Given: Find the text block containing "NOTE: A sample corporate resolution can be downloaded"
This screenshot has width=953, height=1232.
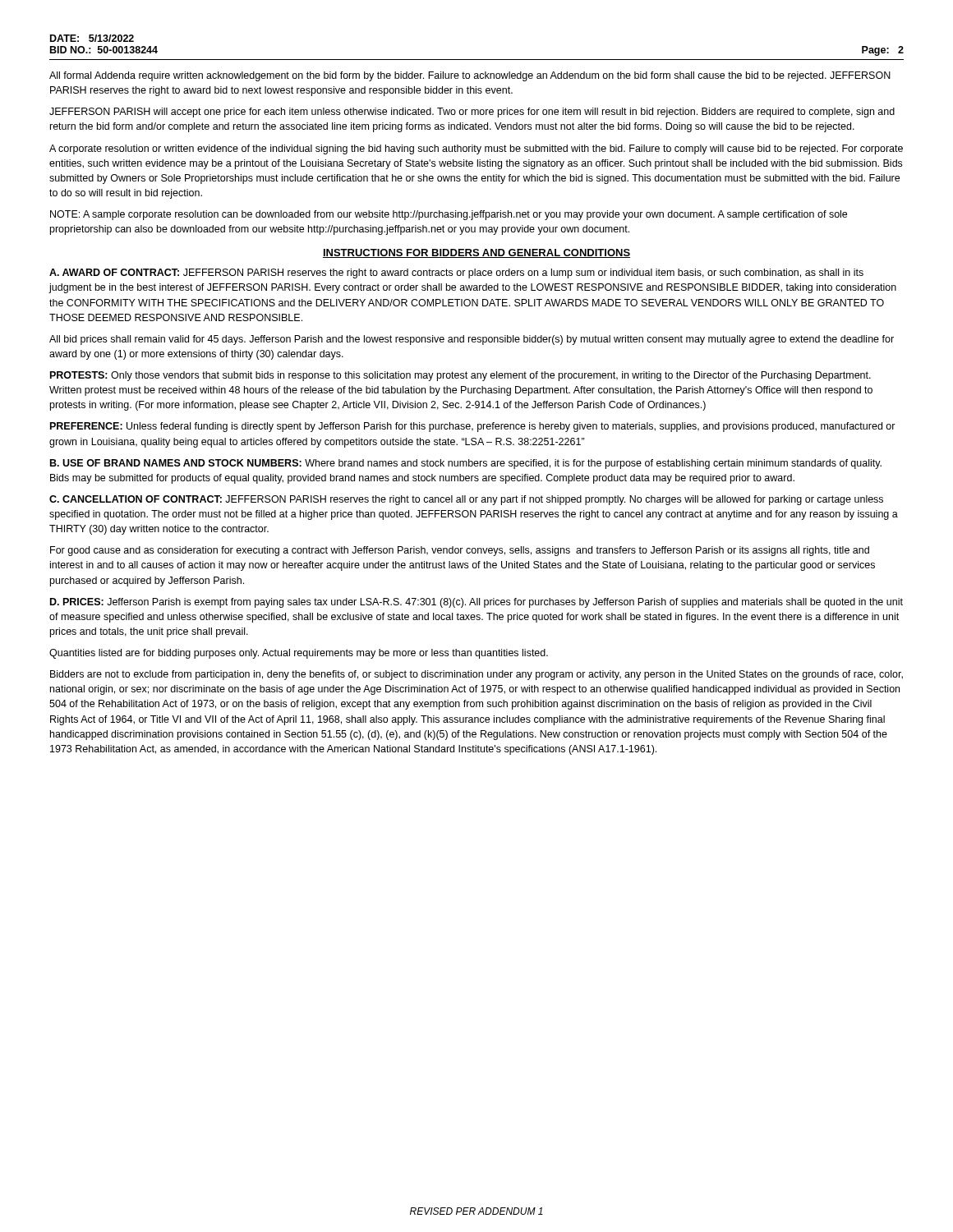Looking at the screenshot, I should (476, 222).
